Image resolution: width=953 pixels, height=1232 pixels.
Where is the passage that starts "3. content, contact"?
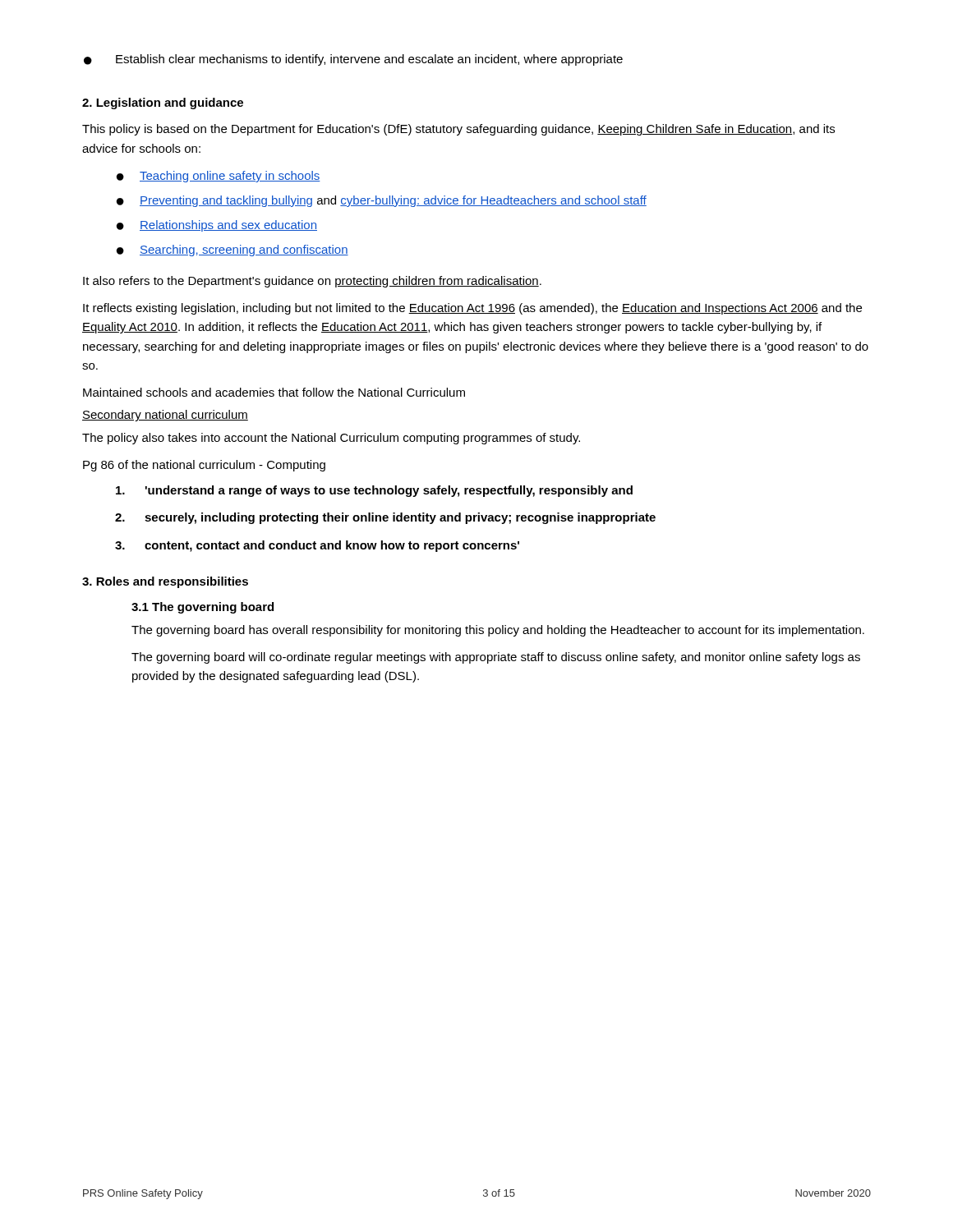coord(317,545)
